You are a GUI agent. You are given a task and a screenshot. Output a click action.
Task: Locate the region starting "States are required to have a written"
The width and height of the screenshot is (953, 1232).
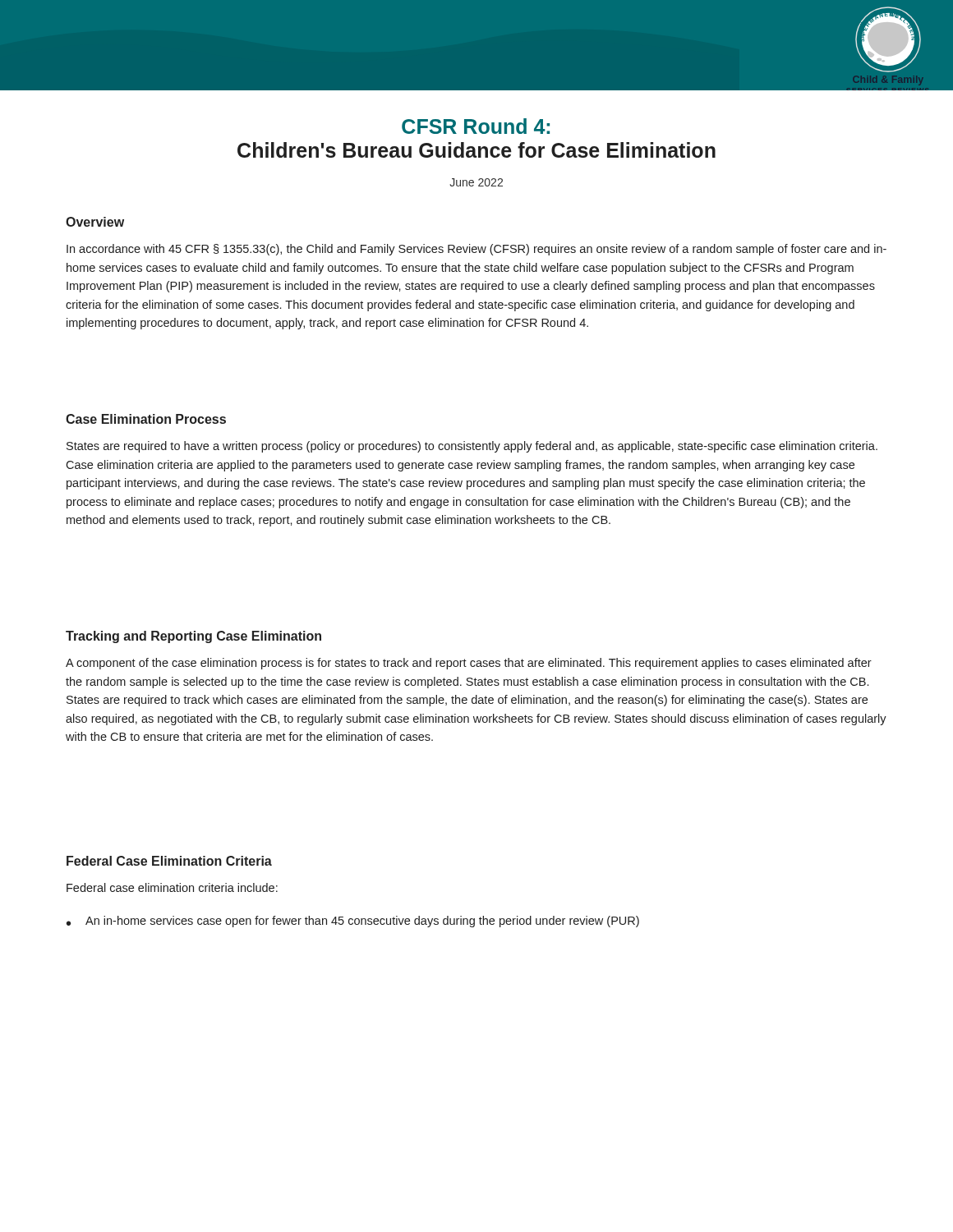point(472,483)
